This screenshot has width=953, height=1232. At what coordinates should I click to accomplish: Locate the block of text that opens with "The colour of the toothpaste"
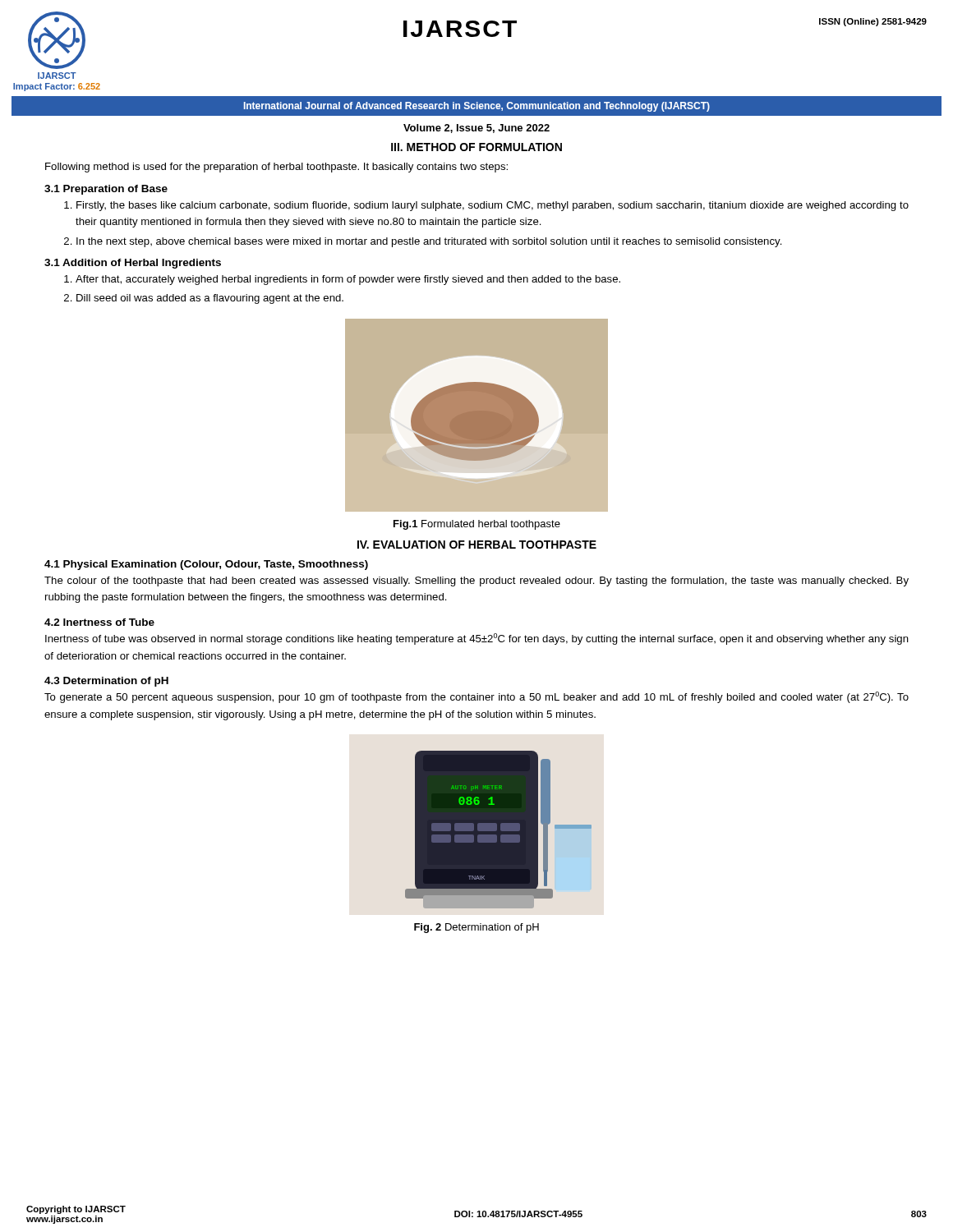click(x=476, y=589)
